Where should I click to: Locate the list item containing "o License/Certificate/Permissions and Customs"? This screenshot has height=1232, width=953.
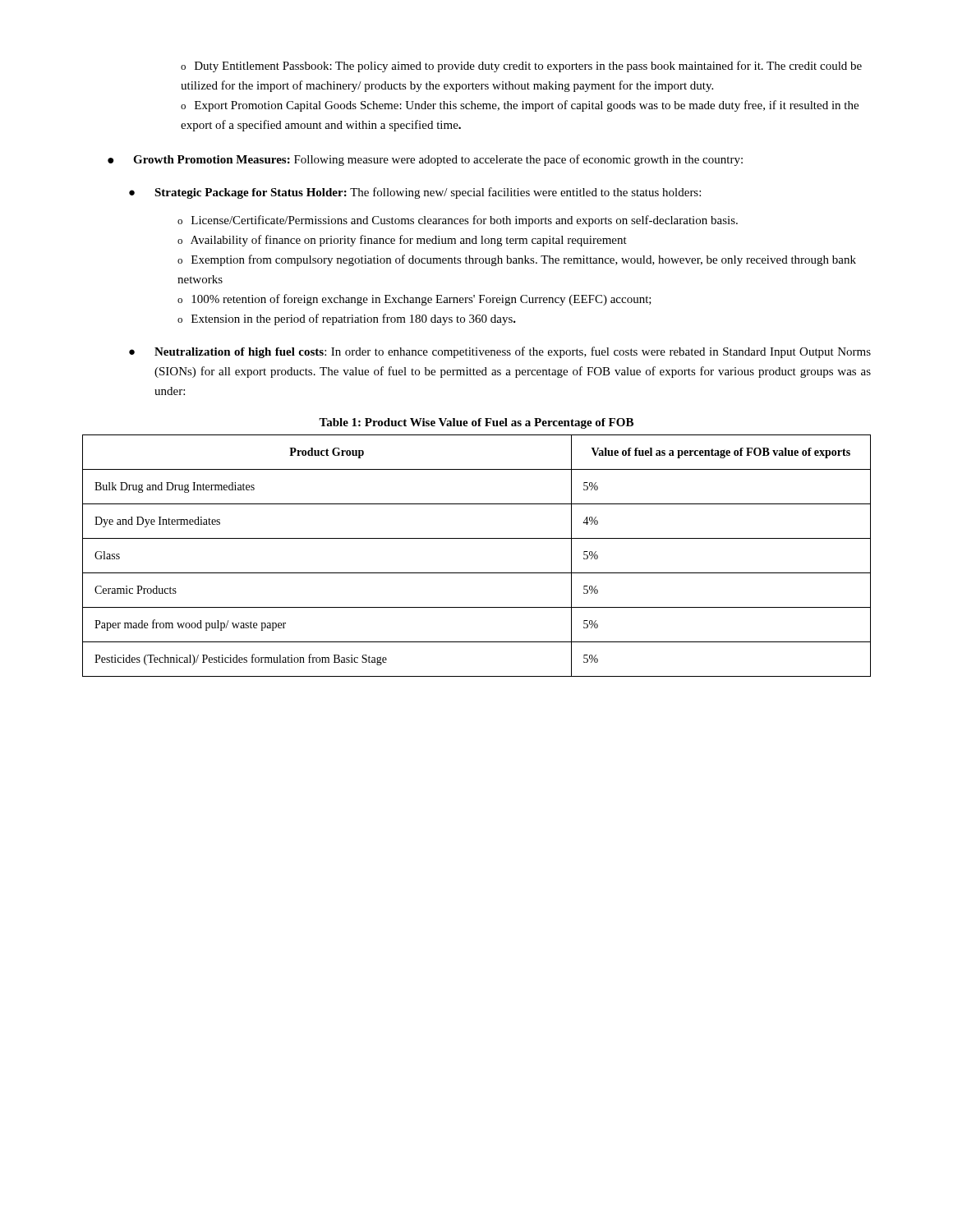click(524, 220)
